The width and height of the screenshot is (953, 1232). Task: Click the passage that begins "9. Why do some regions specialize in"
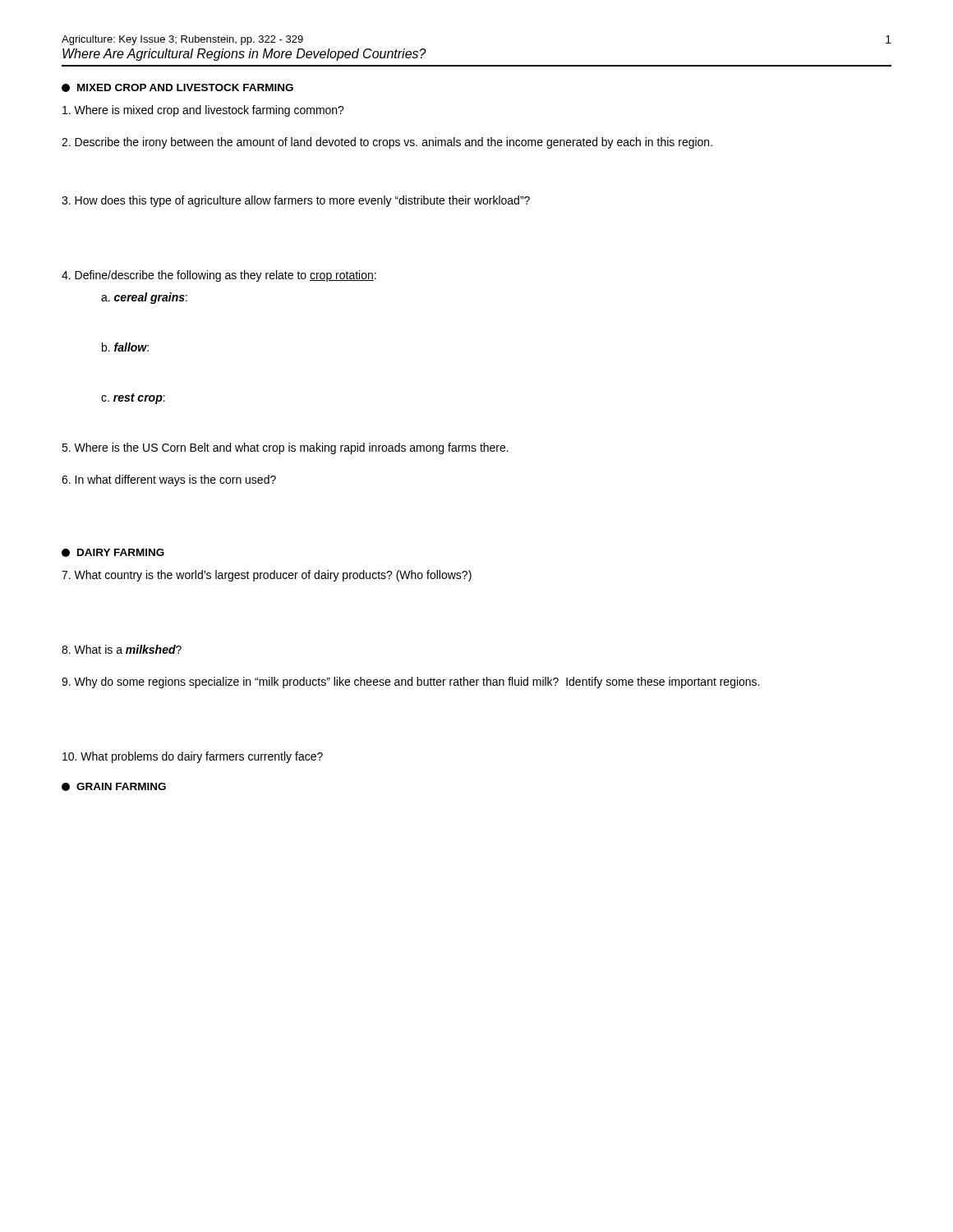411,682
